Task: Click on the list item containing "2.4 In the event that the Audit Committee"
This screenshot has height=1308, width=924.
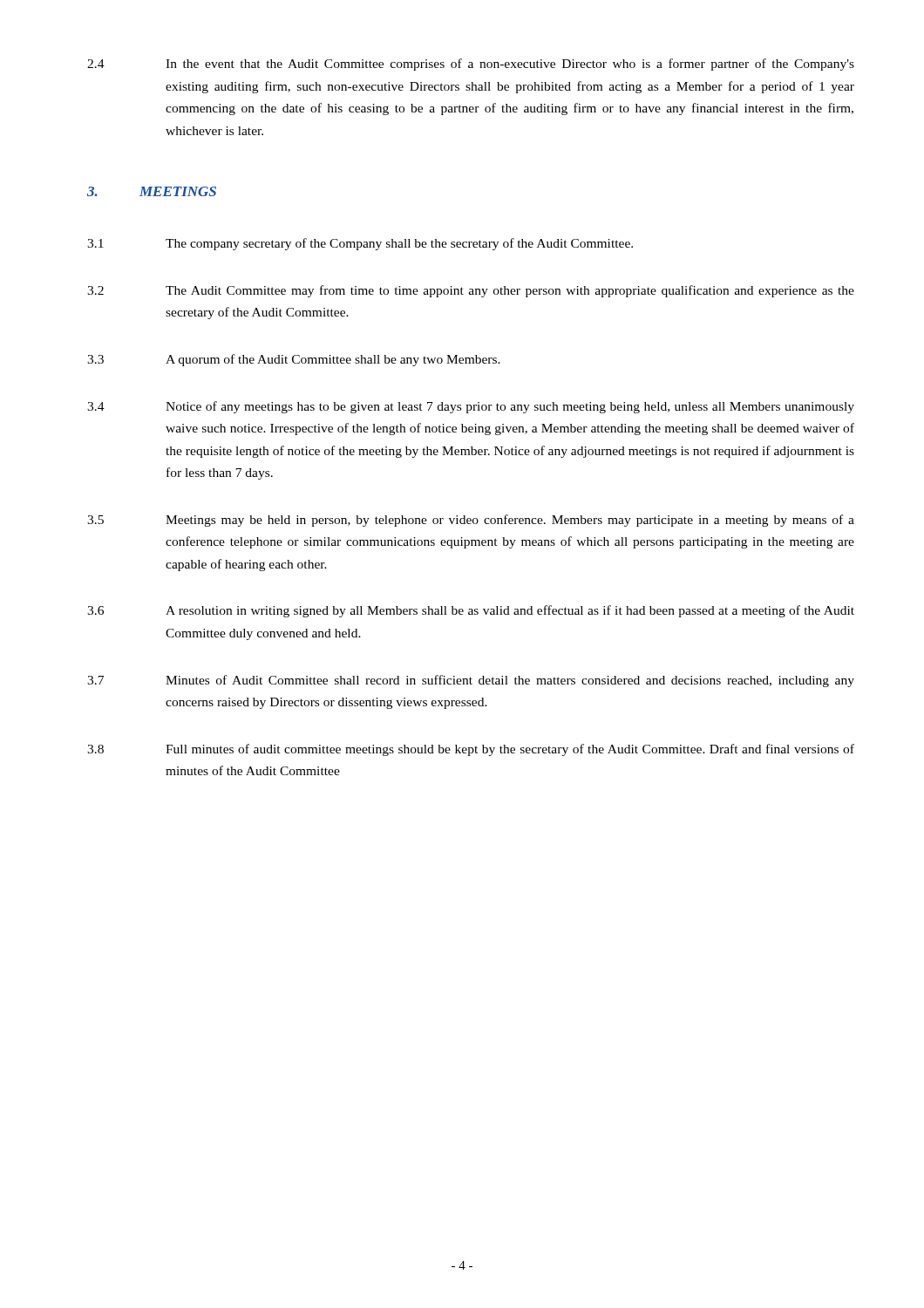Action: (x=471, y=97)
